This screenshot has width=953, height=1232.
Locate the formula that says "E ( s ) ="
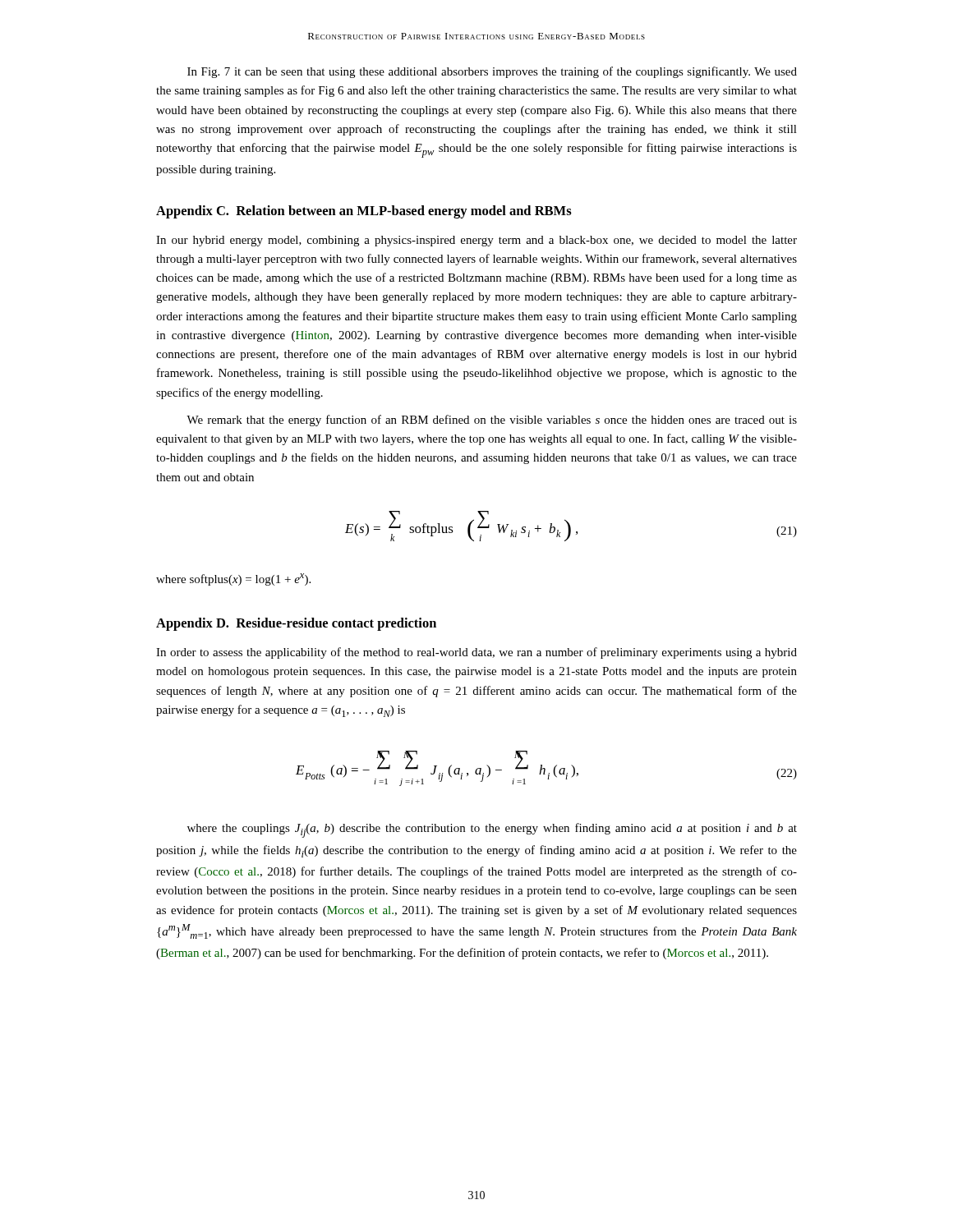point(550,530)
